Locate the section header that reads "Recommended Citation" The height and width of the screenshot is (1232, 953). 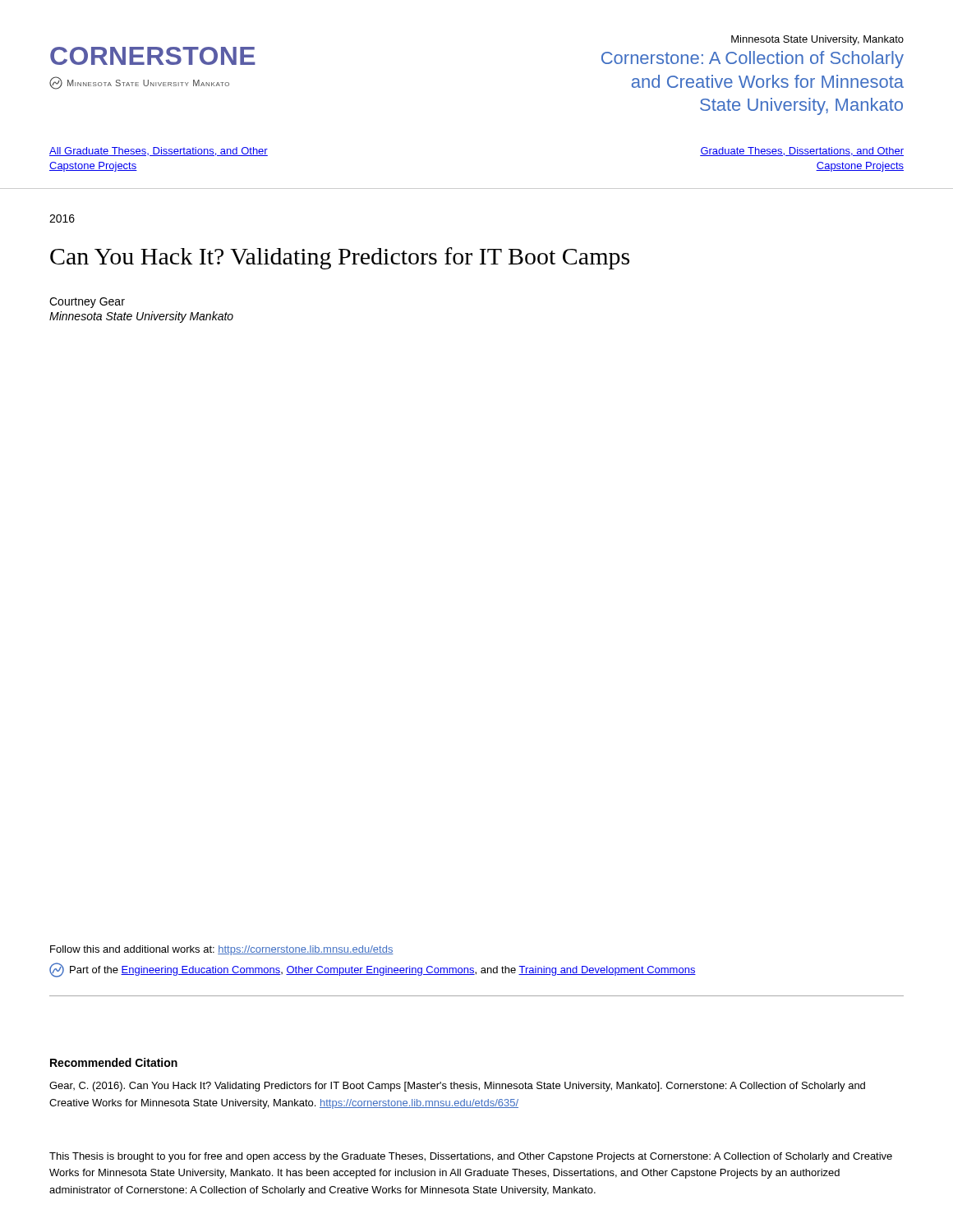114,1063
